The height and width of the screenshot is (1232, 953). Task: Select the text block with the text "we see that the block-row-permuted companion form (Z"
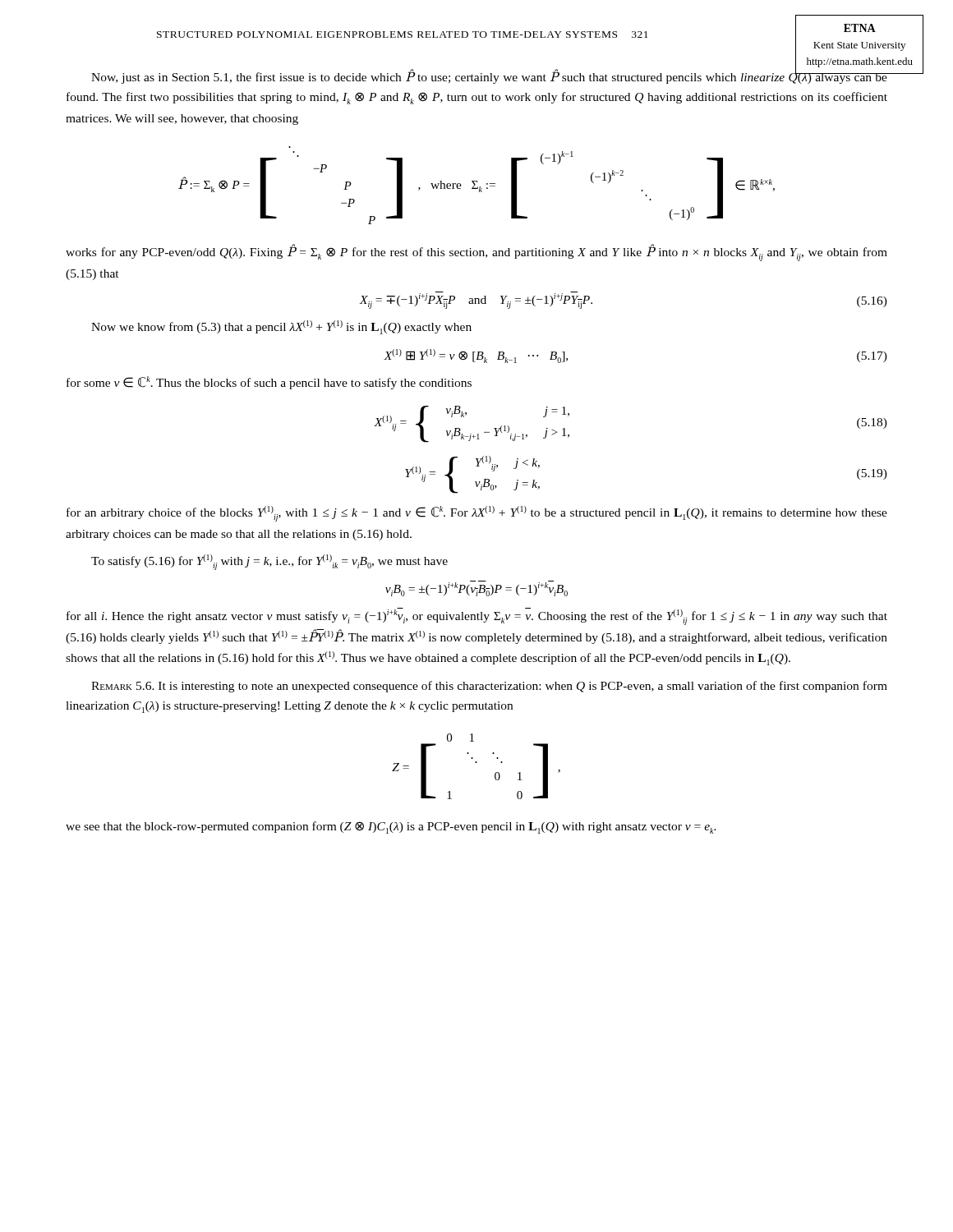391,827
